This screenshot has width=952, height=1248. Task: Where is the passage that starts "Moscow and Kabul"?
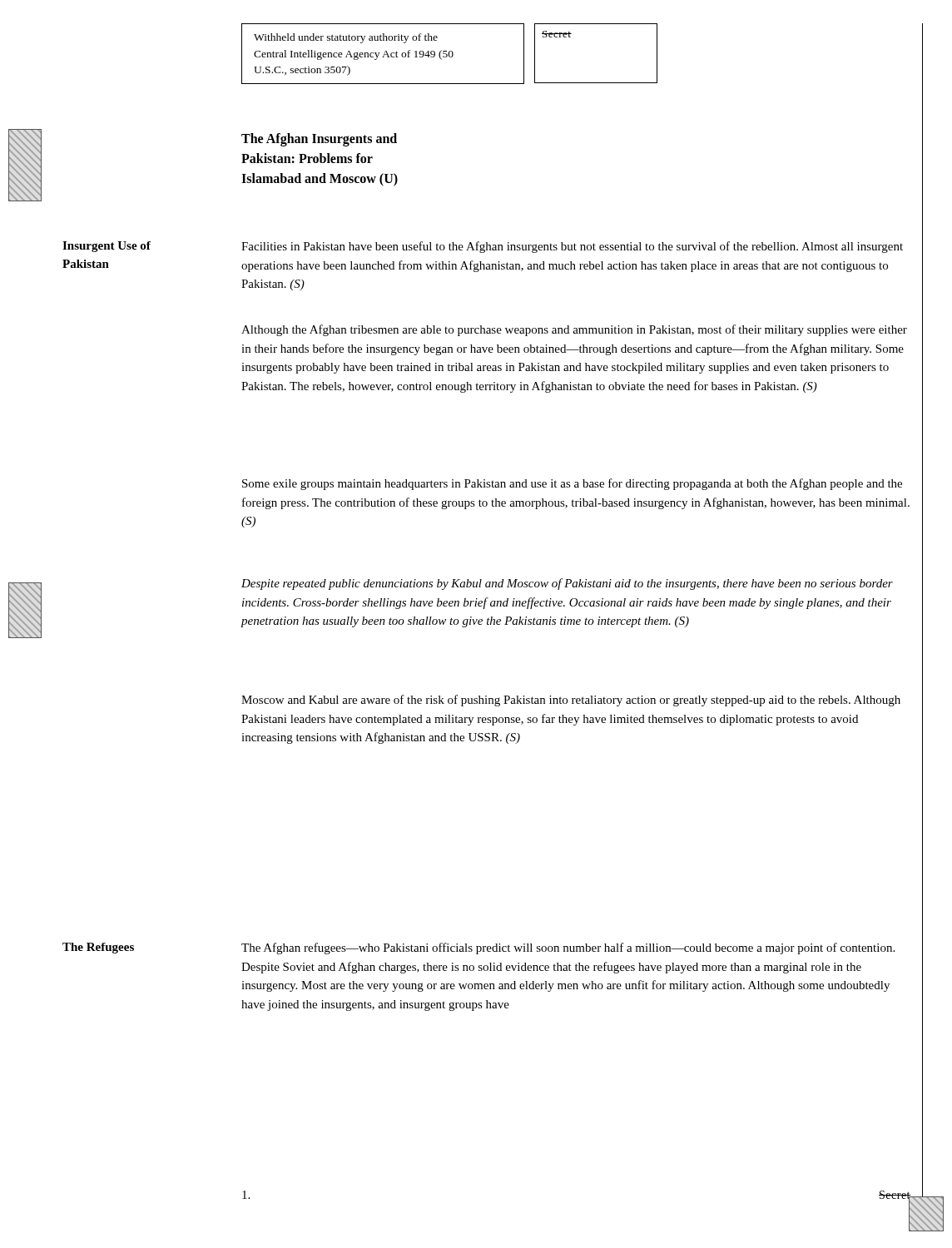[x=571, y=718]
